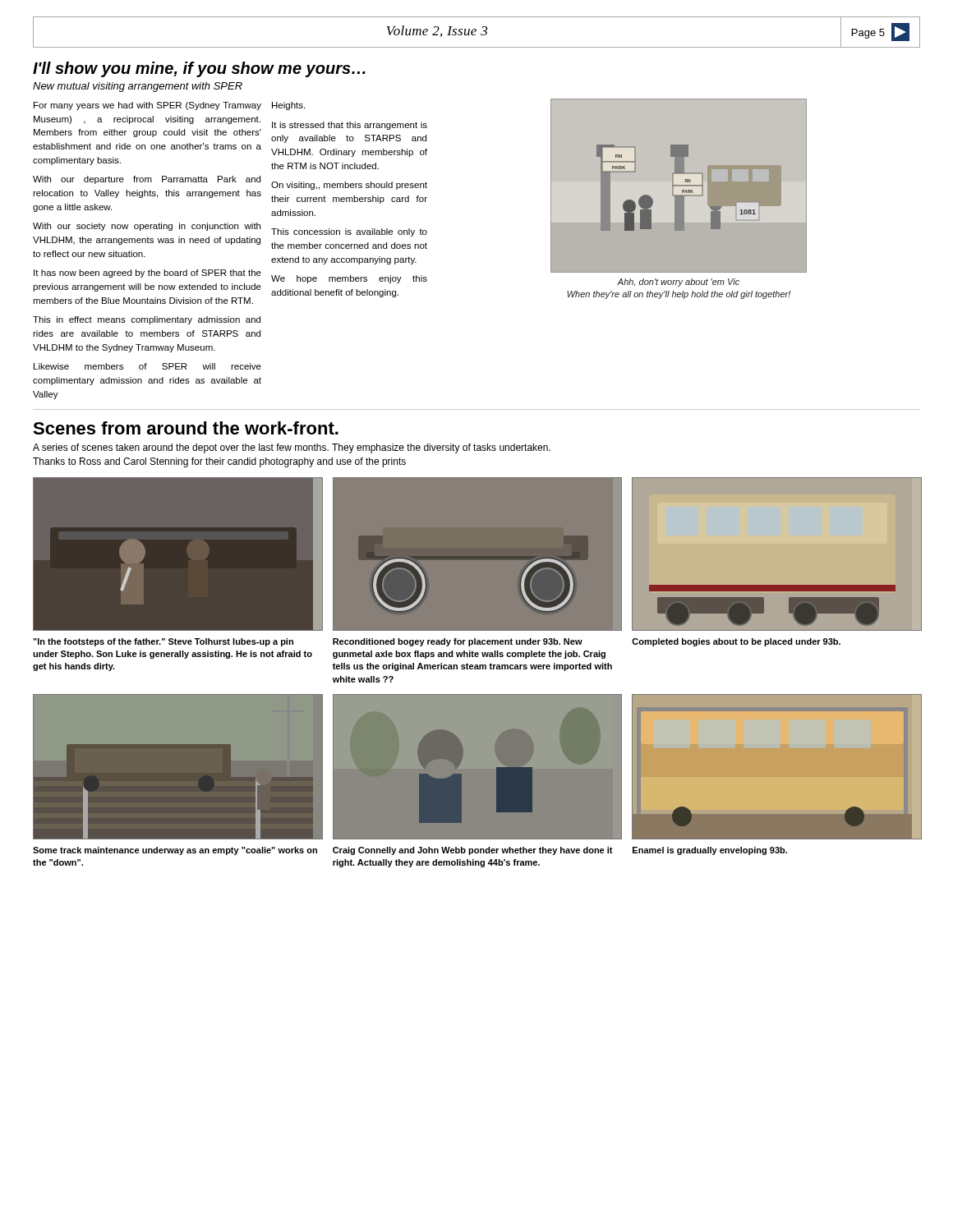
Task: Point to the passage starting "With our society now operating in"
Action: tap(147, 240)
